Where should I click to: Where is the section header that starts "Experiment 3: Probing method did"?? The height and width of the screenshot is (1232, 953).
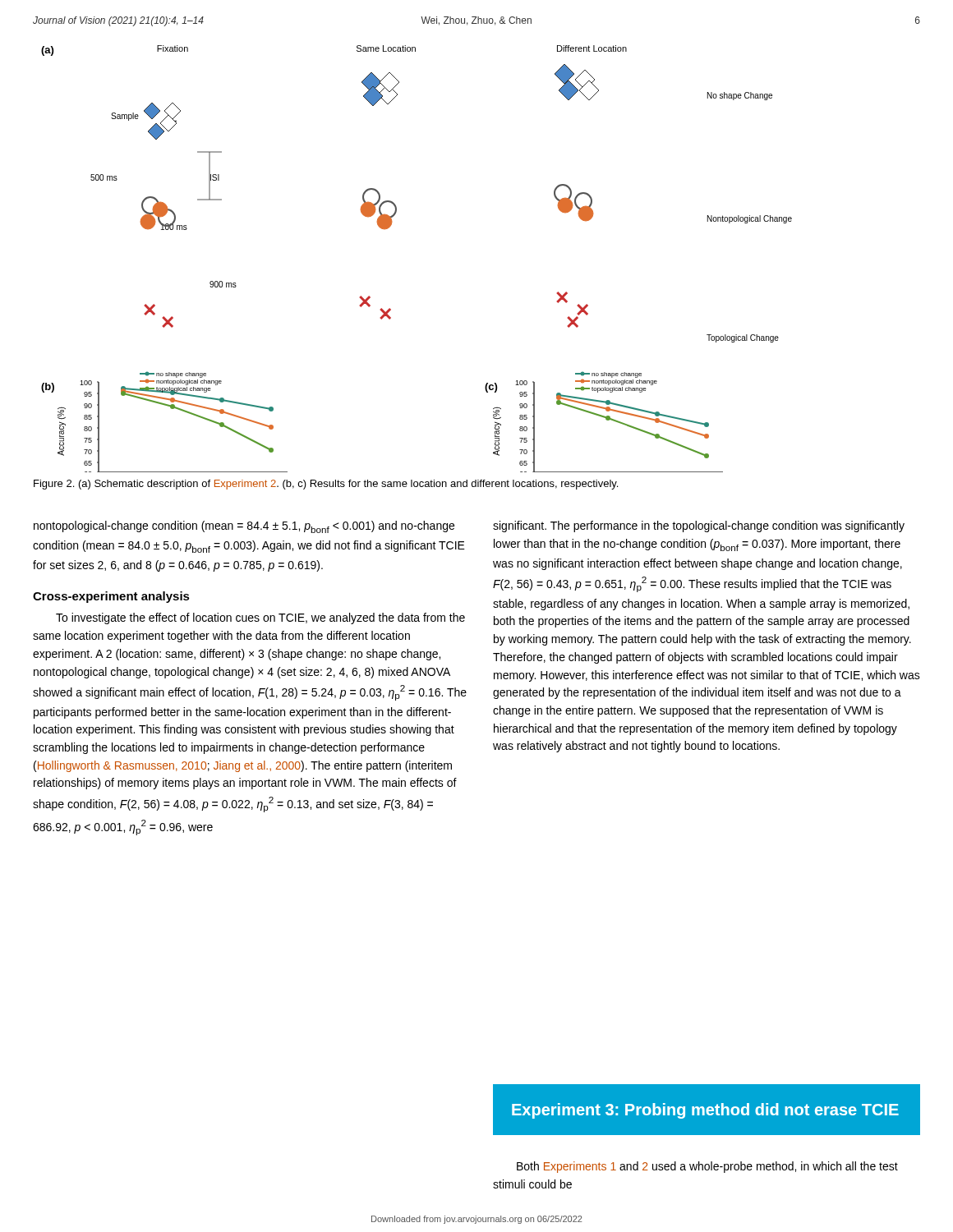pyautogui.click(x=705, y=1110)
